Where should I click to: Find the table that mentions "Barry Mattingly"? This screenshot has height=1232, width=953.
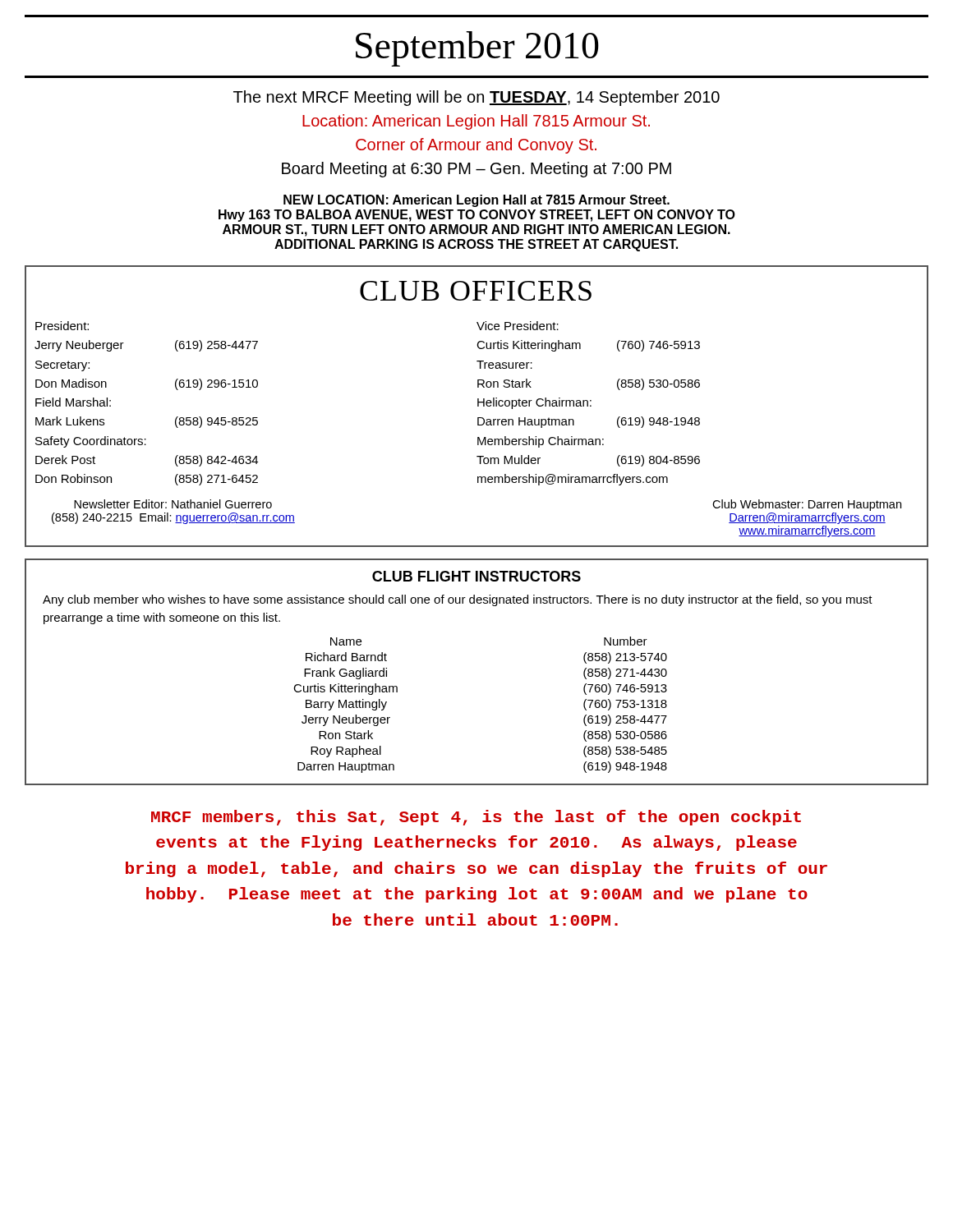pos(476,703)
